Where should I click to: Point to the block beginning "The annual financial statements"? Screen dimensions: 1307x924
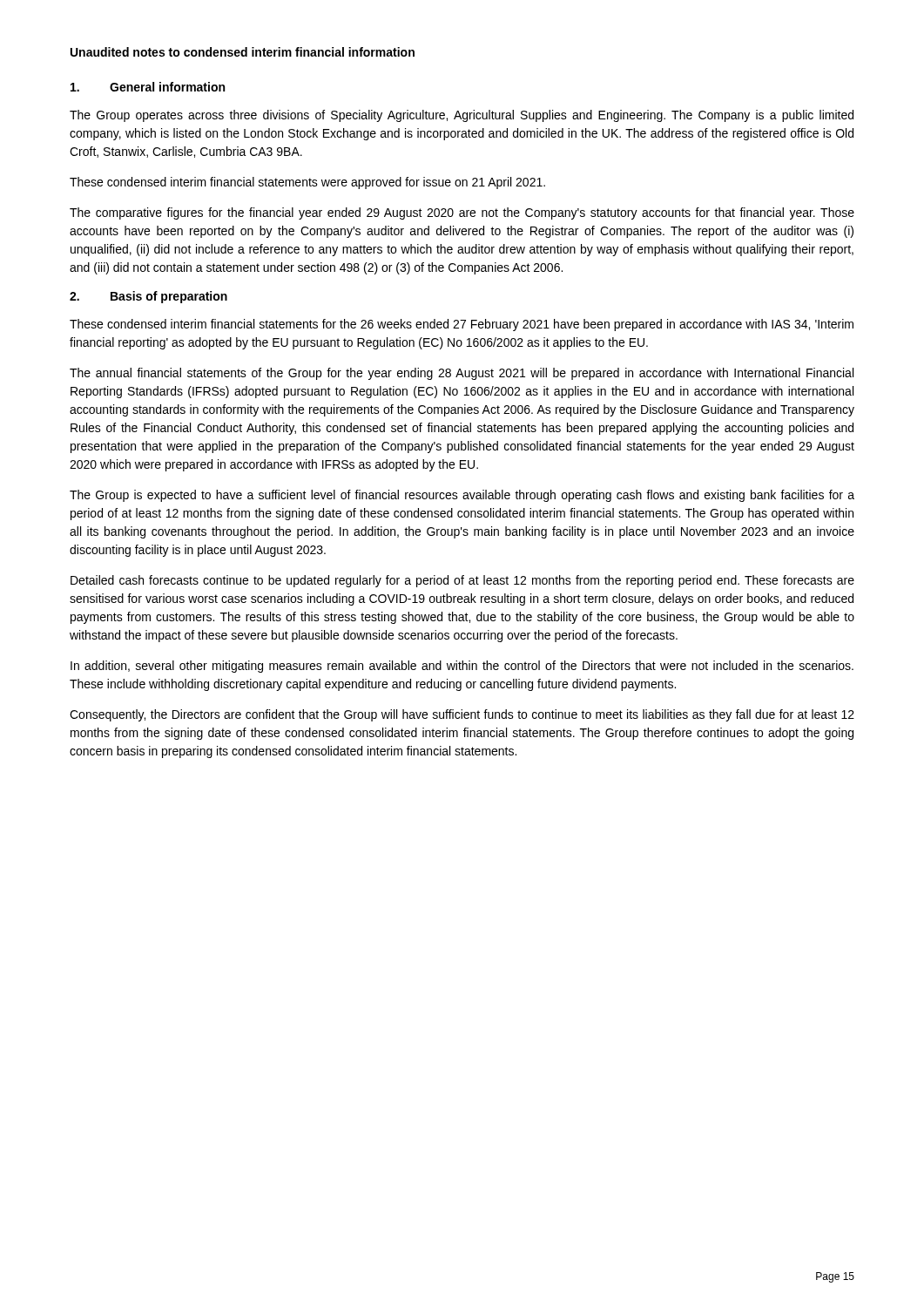click(462, 419)
